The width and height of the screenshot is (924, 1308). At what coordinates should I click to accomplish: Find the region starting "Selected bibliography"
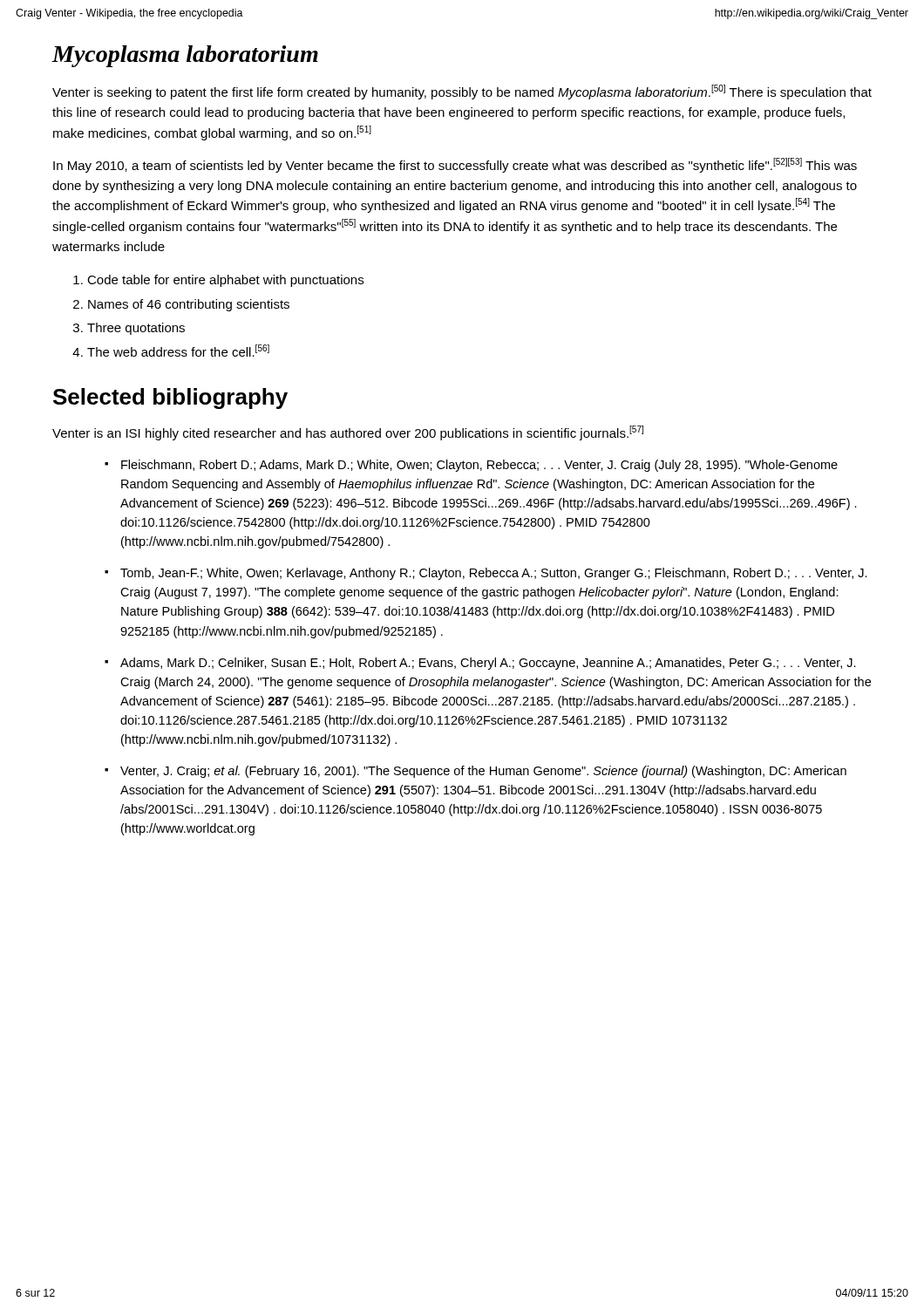click(x=170, y=399)
